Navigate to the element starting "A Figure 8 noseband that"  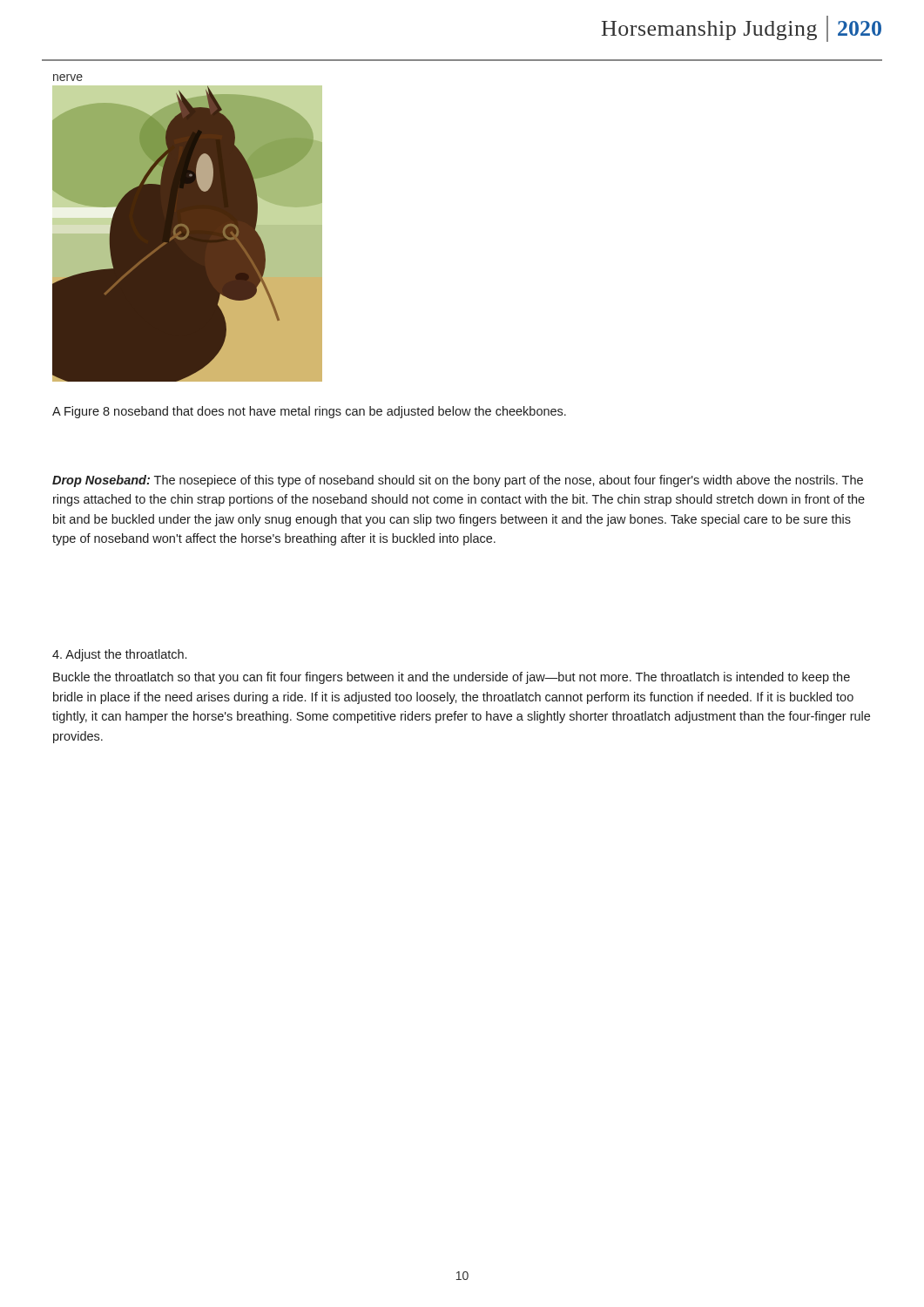click(310, 411)
